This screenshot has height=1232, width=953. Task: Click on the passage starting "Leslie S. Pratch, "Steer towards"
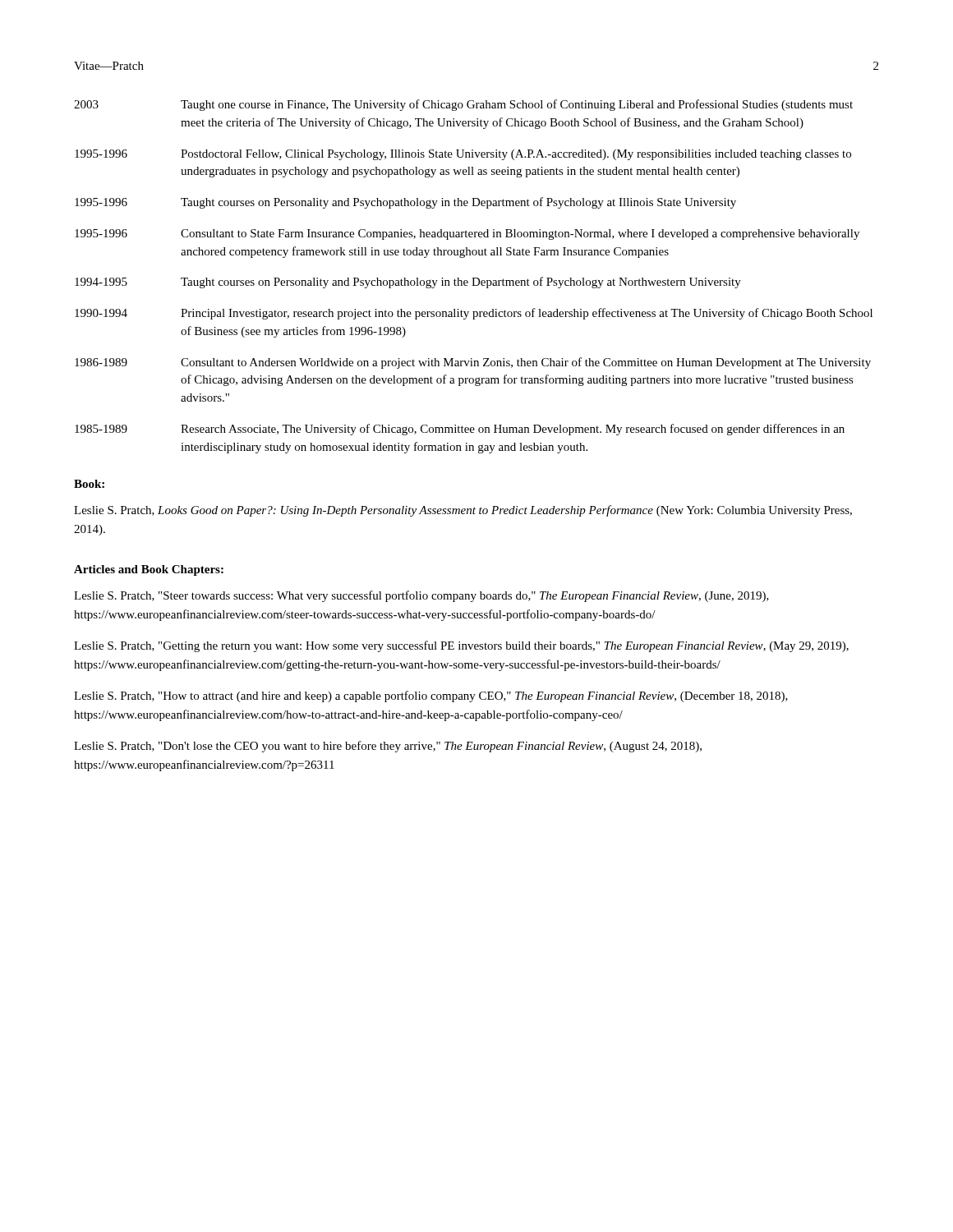[x=422, y=605]
